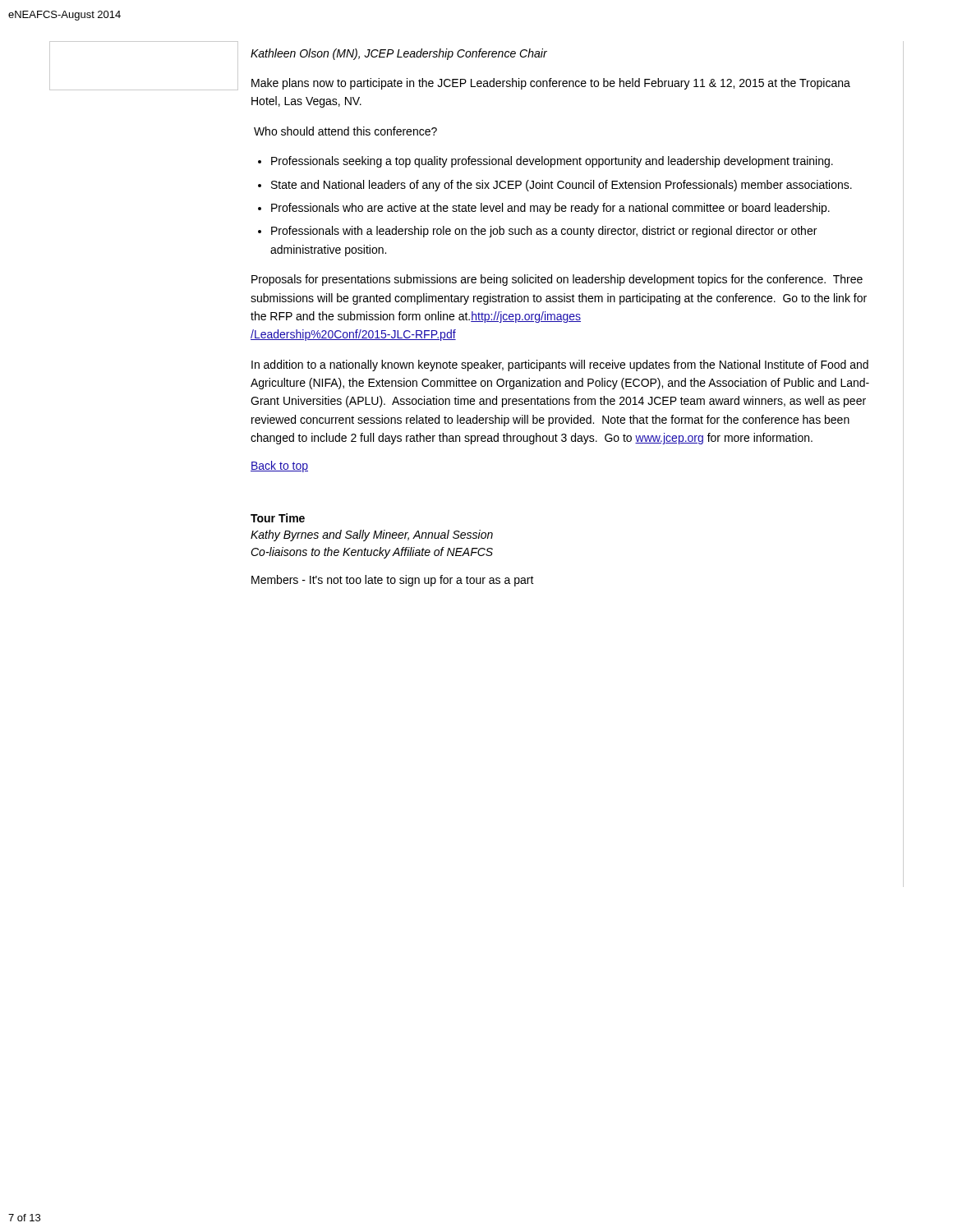953x1232 pixels.
Task: Click the passage that begins "Professionals with a"
Action: [544, 240]
